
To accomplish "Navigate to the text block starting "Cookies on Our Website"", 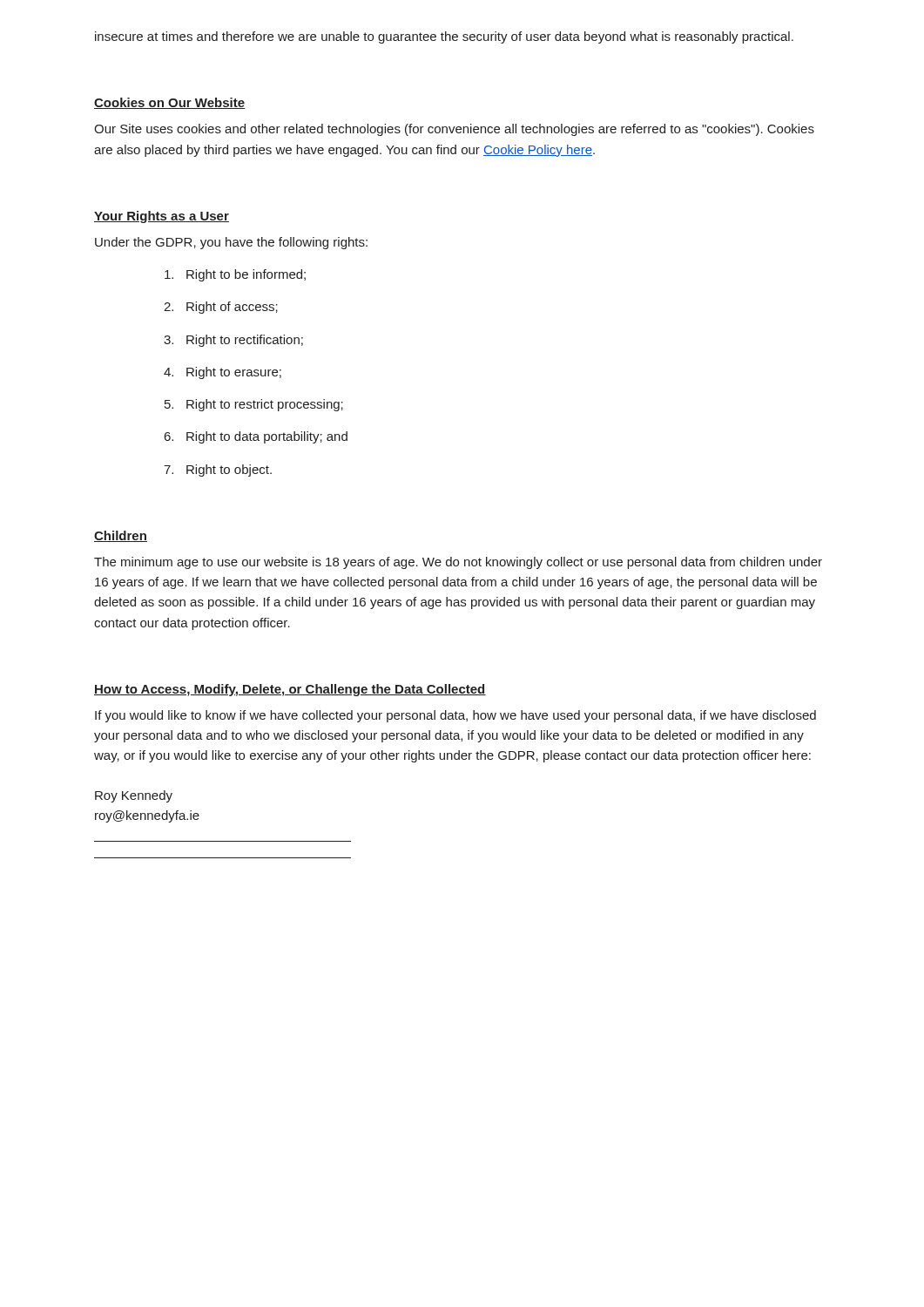I will tap(169, 103).
